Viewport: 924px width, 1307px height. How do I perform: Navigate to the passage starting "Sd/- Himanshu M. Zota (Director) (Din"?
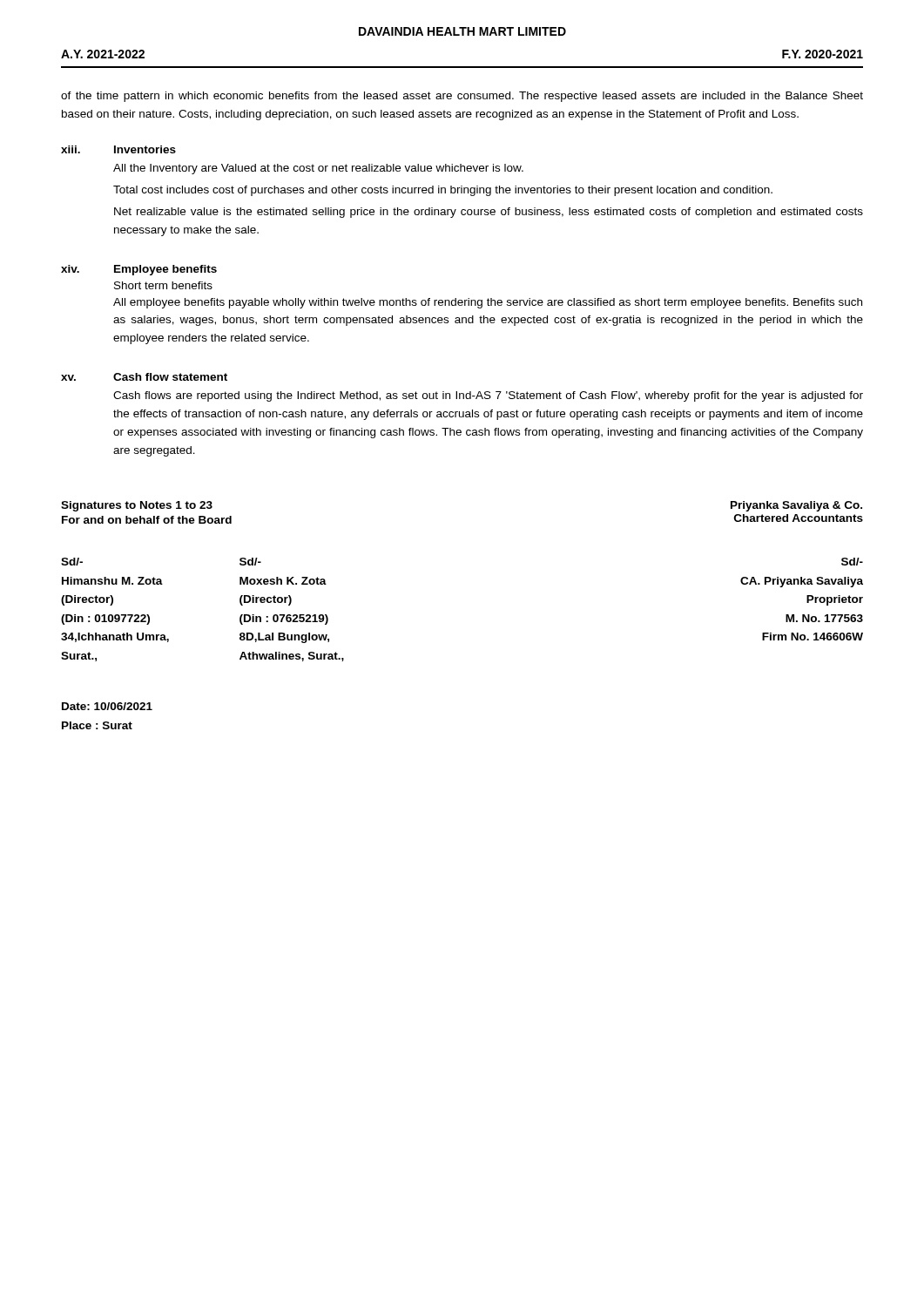pos(115,609)
